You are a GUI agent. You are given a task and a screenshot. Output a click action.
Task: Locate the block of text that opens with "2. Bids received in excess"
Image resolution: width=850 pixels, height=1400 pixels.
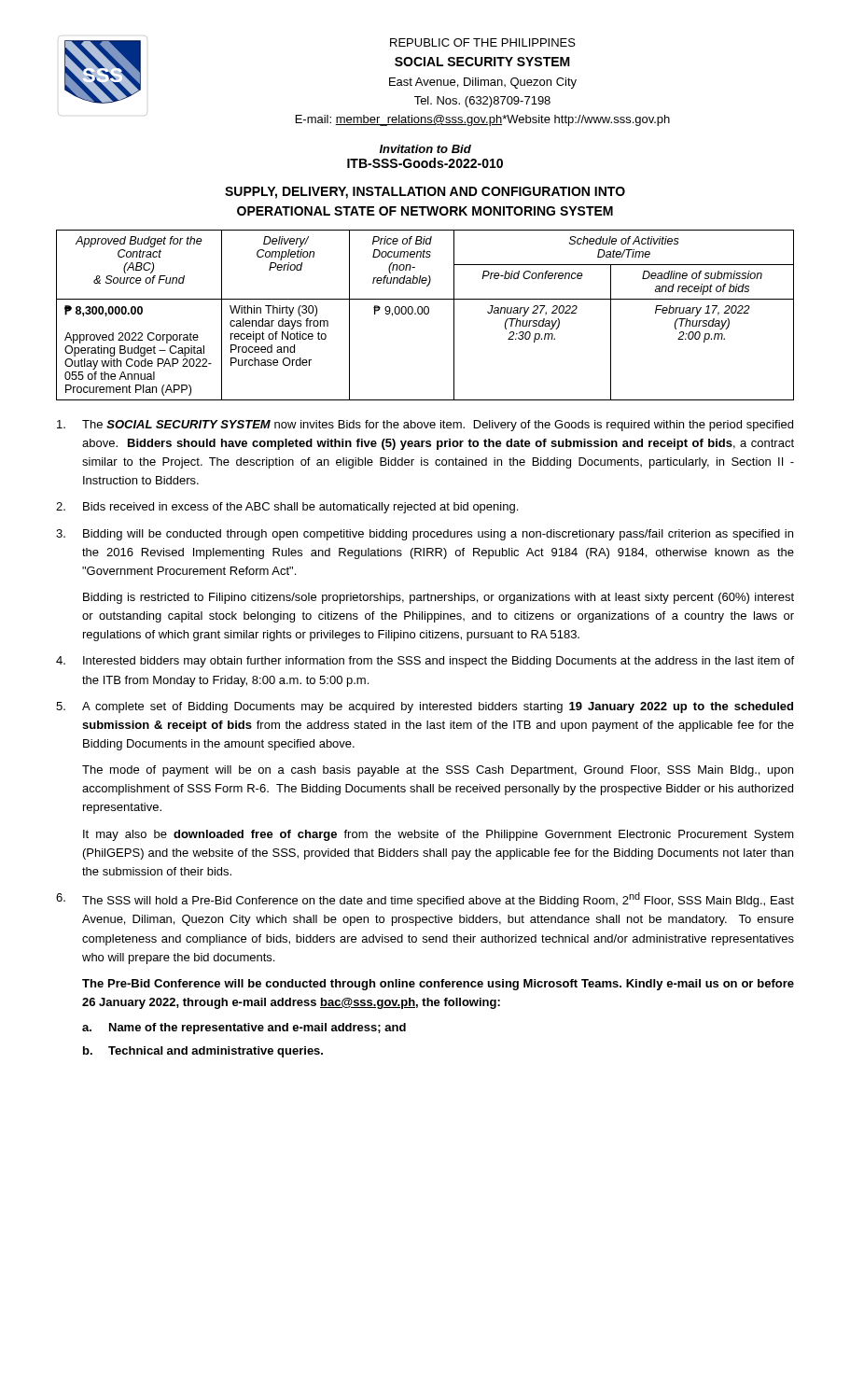pyautogui.click(x=425, y=507)
